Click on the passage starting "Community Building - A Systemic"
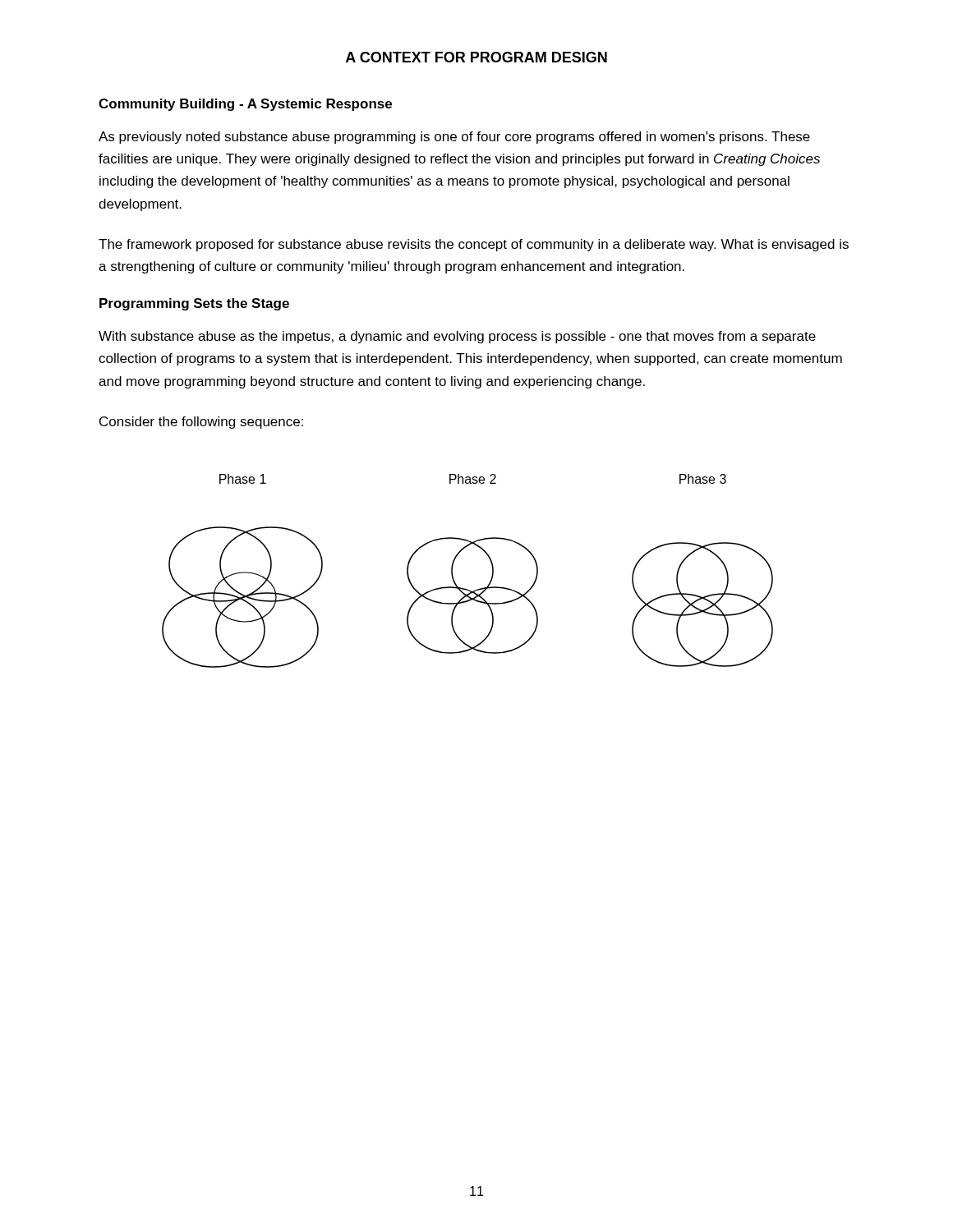 point(245,104)
